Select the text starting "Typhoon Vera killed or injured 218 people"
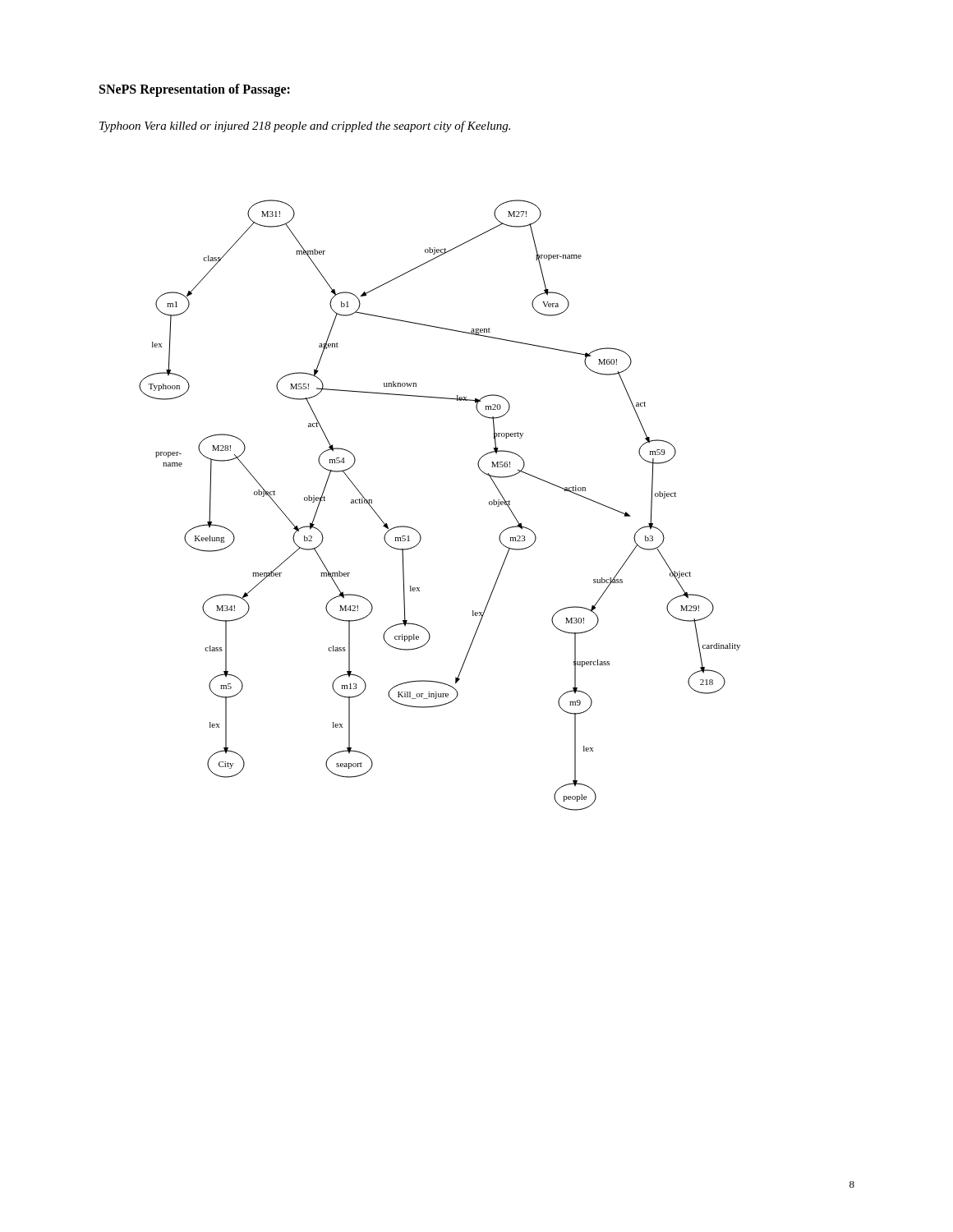 305,126
